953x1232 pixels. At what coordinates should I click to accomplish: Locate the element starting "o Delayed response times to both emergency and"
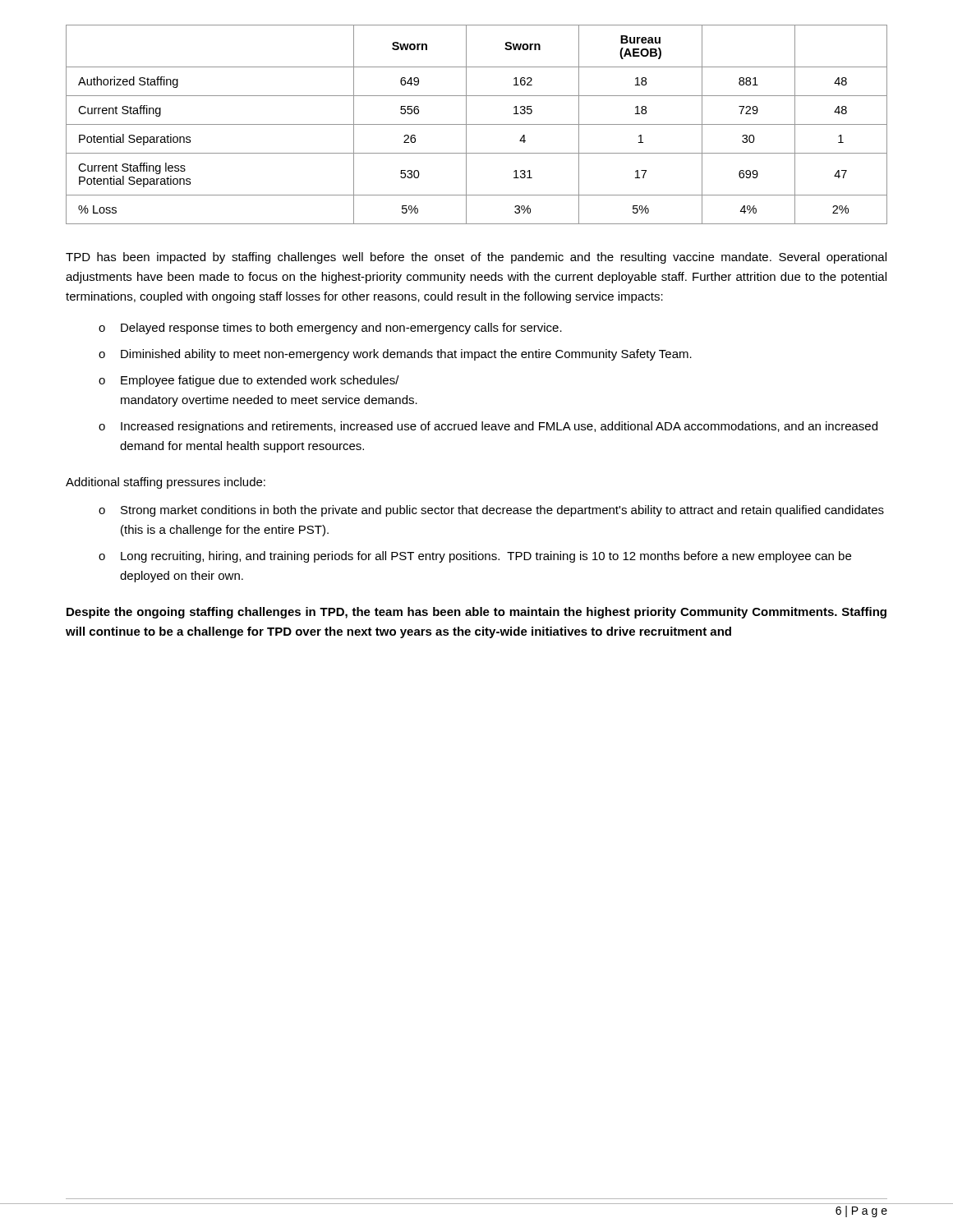click(x=493, y=328)
